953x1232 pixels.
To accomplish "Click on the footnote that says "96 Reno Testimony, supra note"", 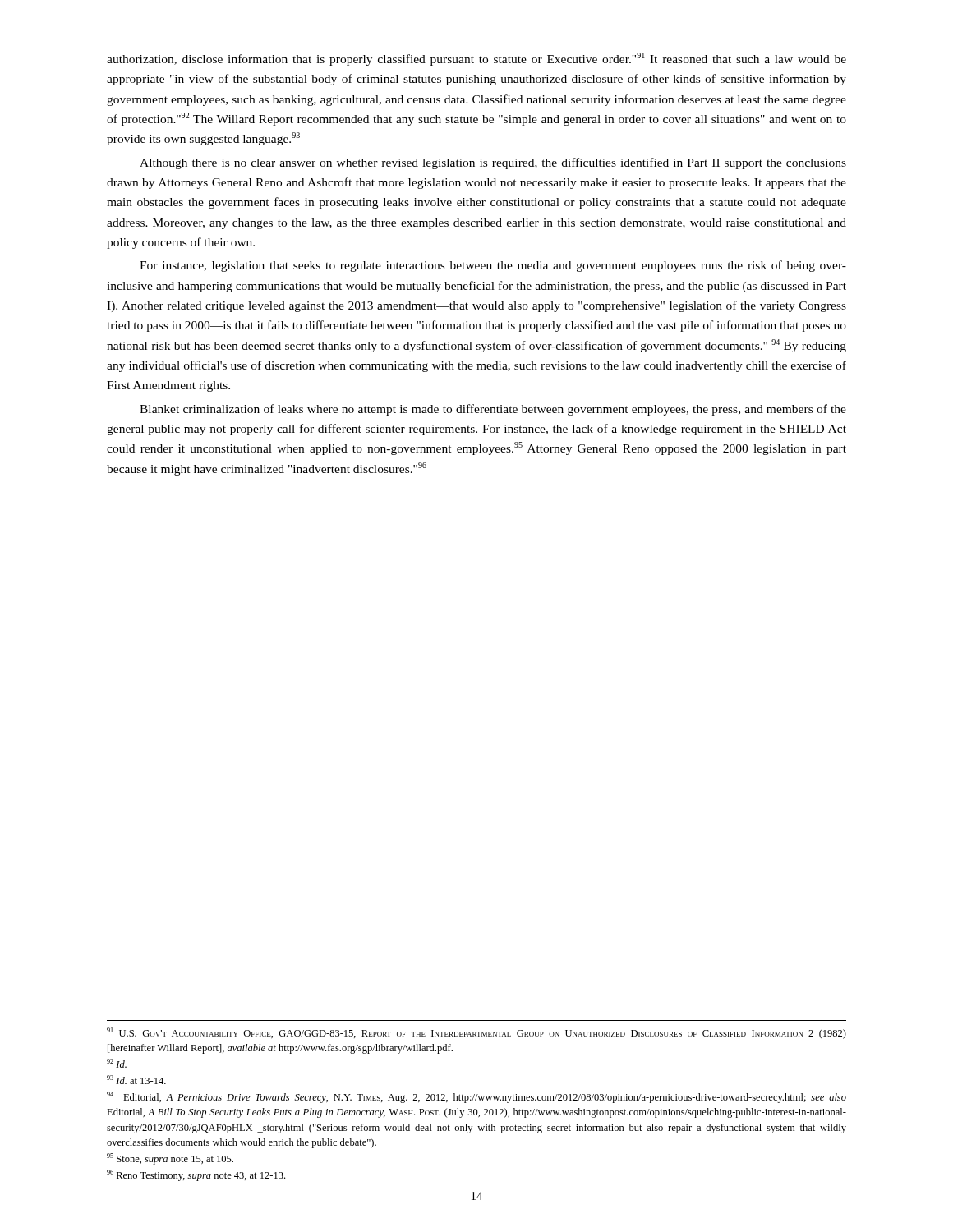I will (196, 1175).
